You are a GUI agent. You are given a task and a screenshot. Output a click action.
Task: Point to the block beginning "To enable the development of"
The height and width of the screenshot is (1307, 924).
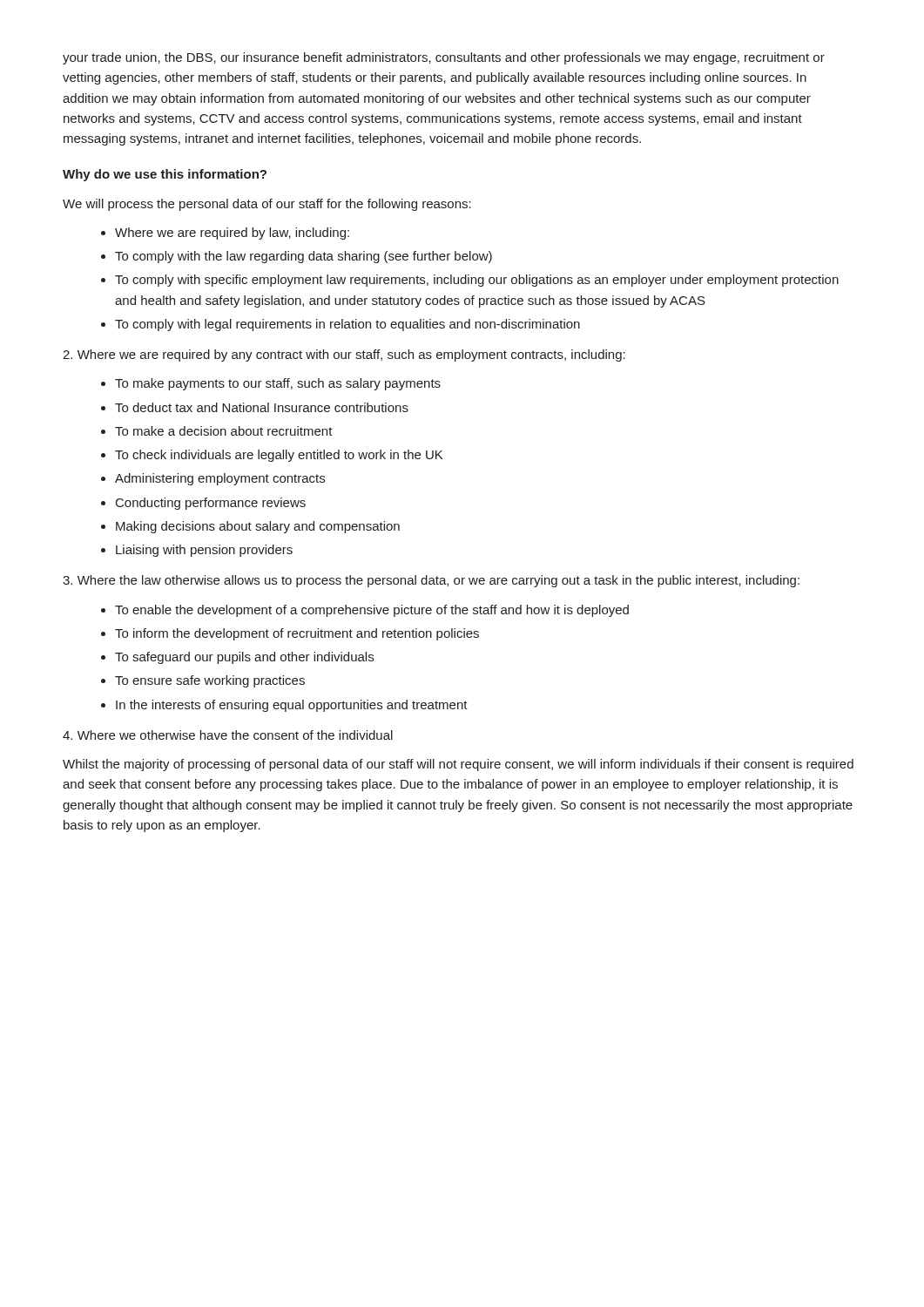372,609
